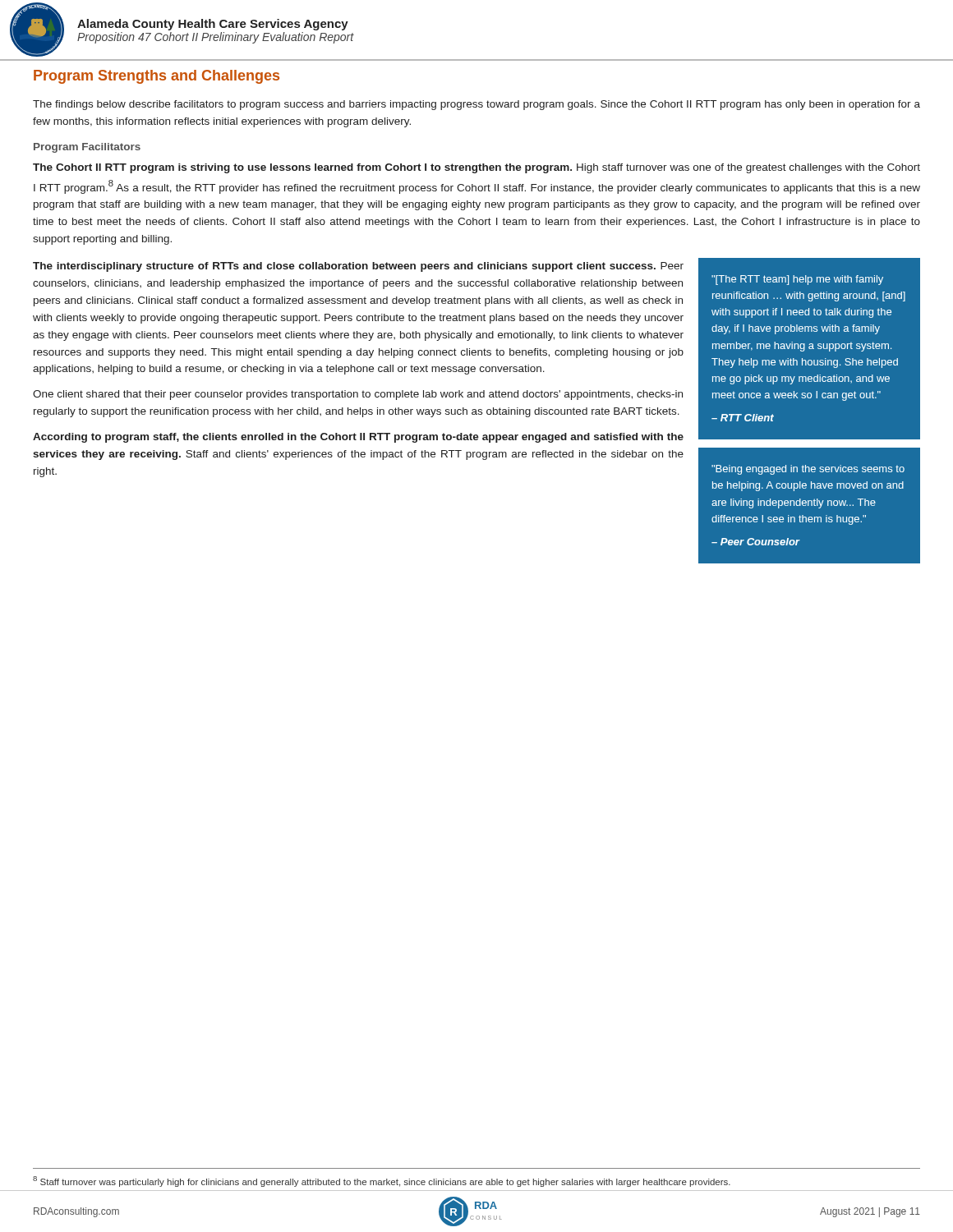This screenshot has height=1232, width=953.
Task: Find the text starting "Program Facilitators"
Action: pos(87,146)
